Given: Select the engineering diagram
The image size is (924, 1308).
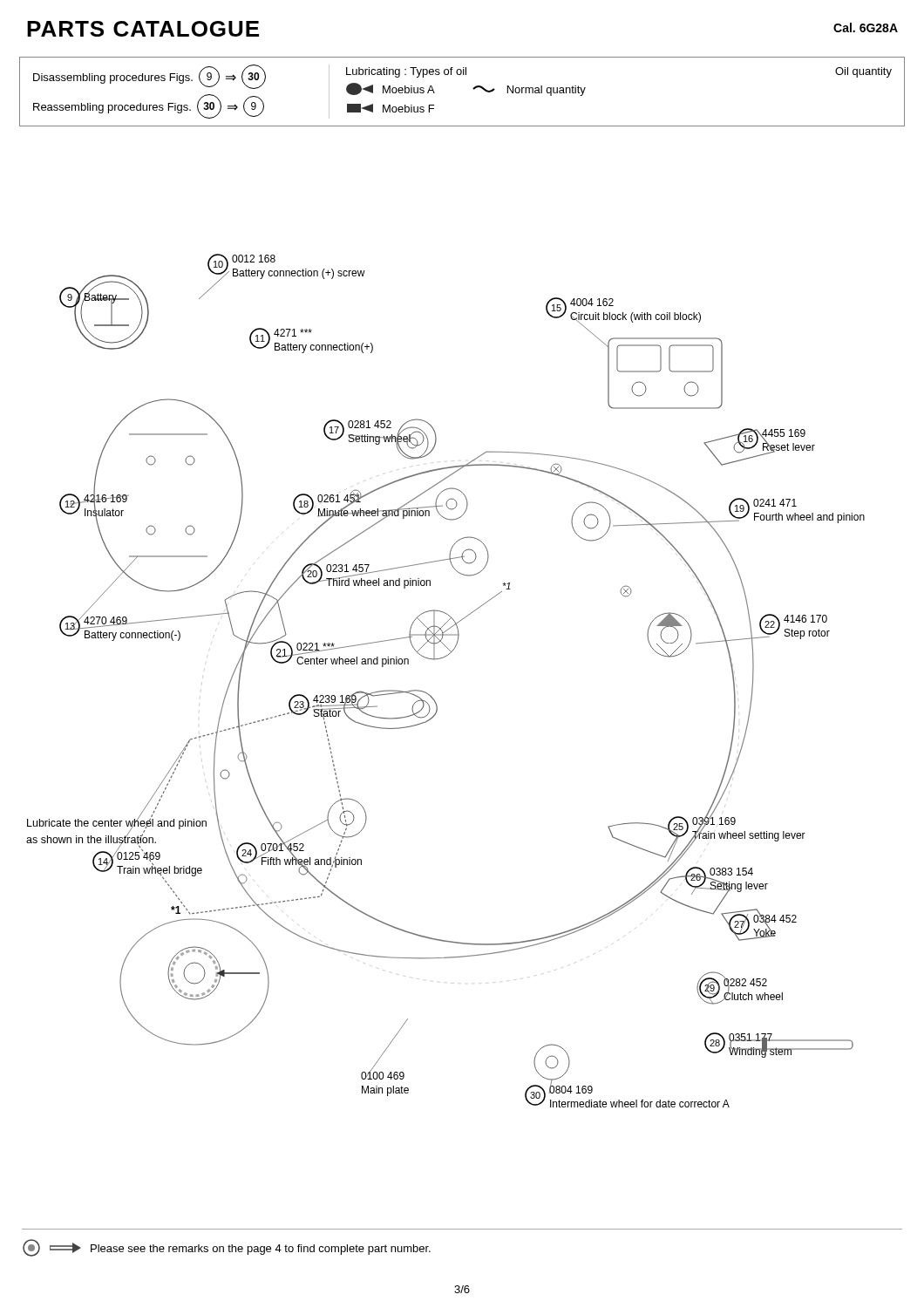Looking at the screenshot, I should 462,652.
